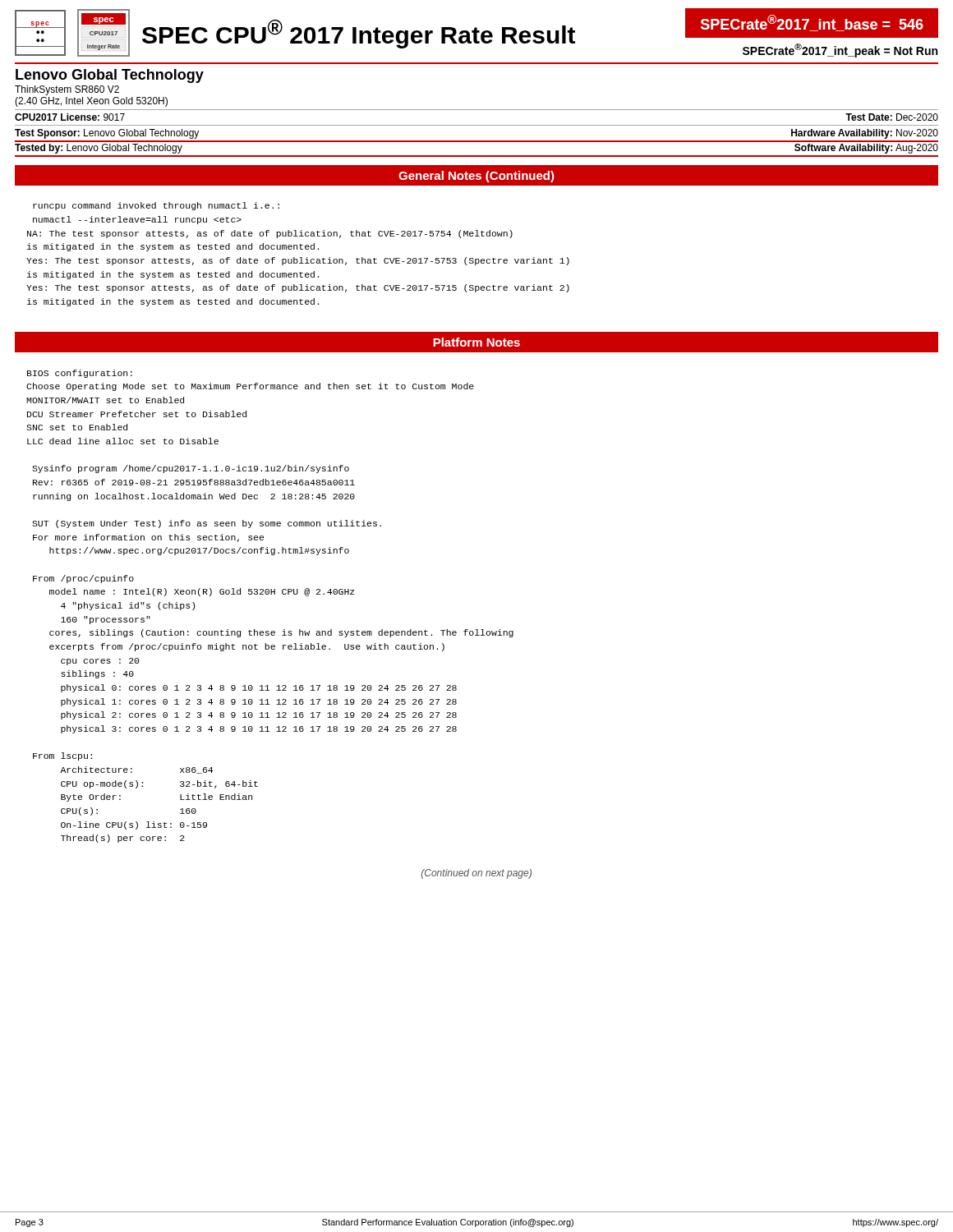Viewport: 953px width, 1232px height.
Task: Navigate to the element starting "General Notes (Continued)"
Action: (476, 175)
